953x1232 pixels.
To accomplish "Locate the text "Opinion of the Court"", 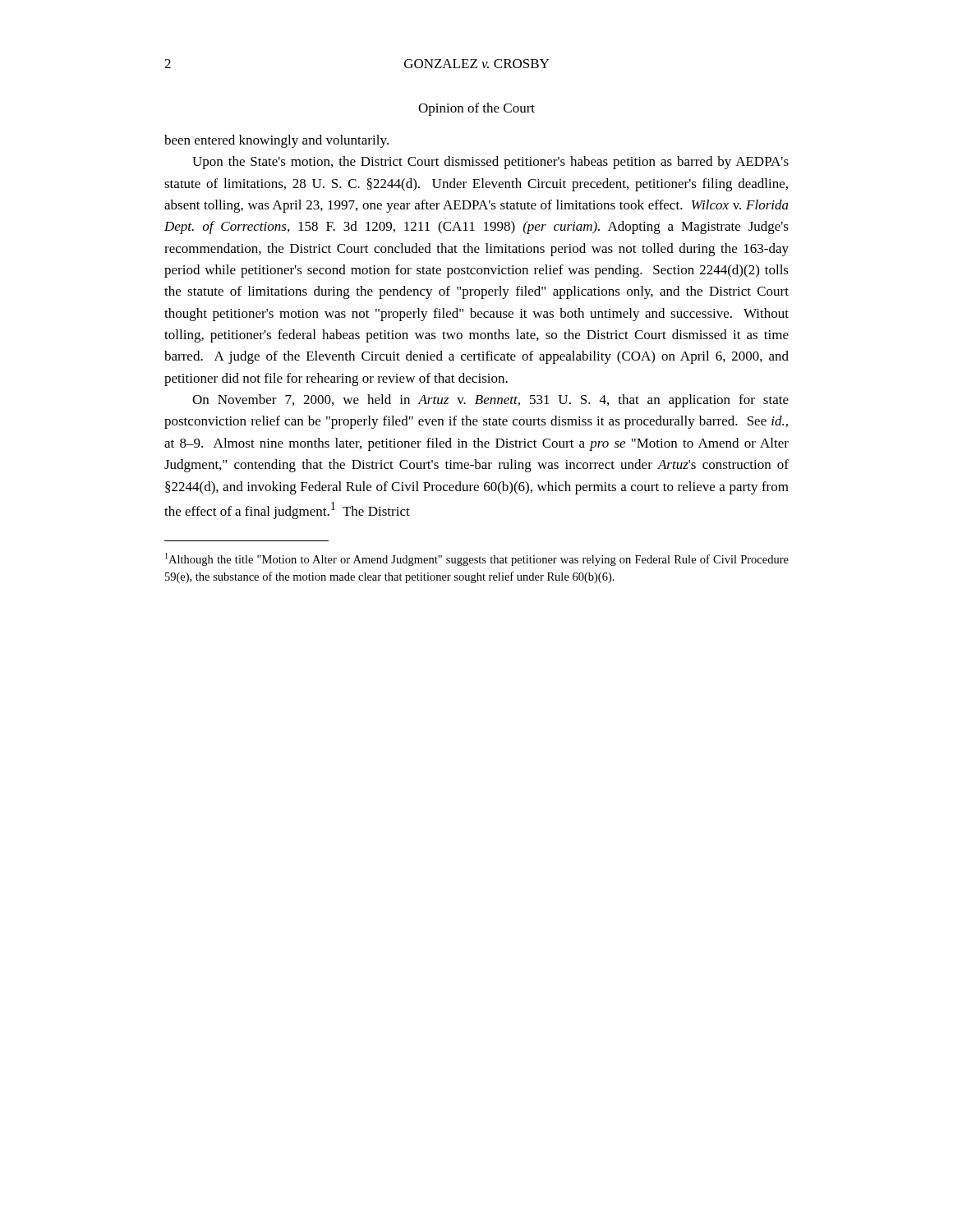I will pos(476,108).
